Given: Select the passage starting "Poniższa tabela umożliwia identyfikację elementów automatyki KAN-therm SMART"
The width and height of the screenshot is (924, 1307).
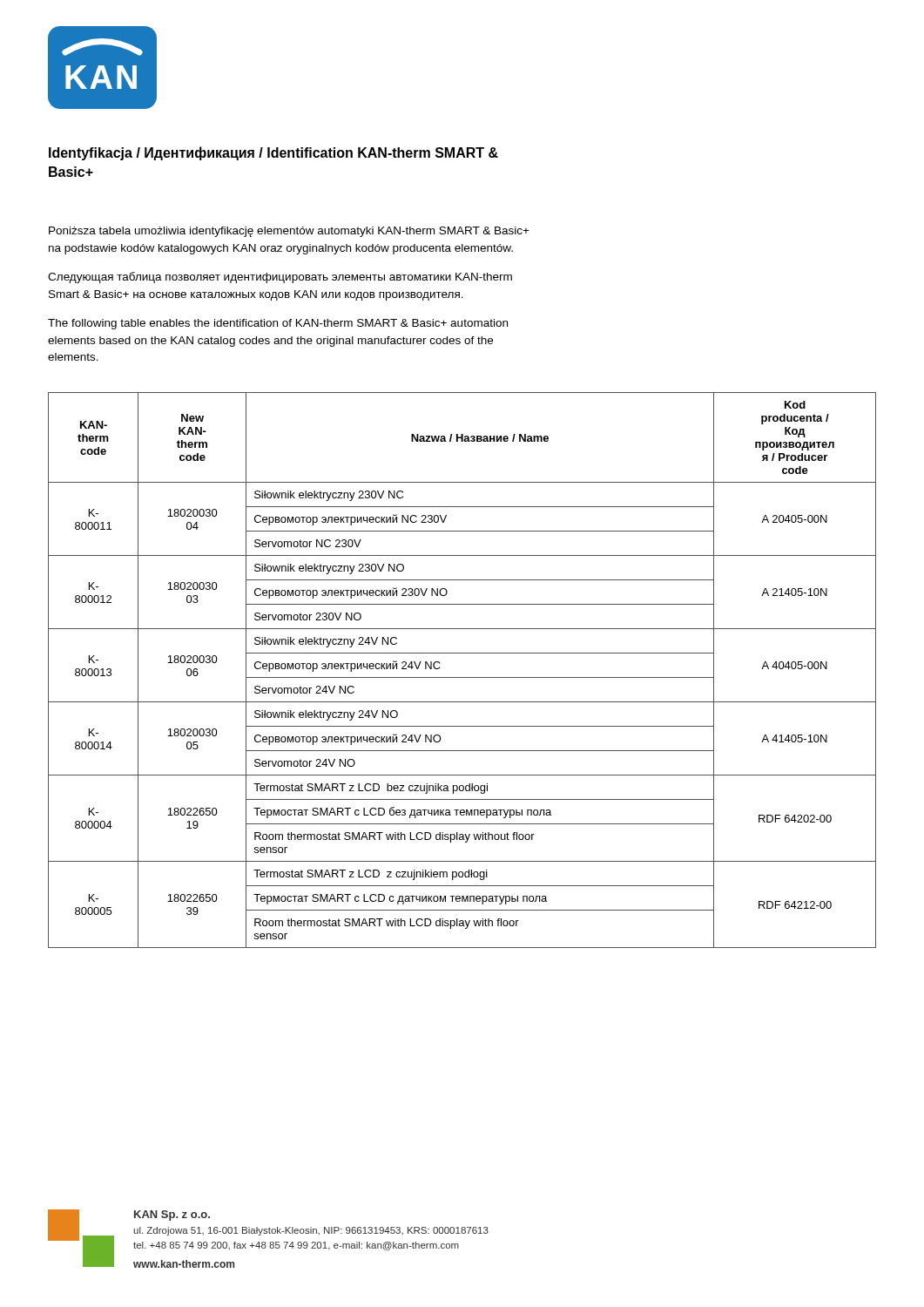Looking at the screenshot, I should pyautogui.click(x=462, y=239).
